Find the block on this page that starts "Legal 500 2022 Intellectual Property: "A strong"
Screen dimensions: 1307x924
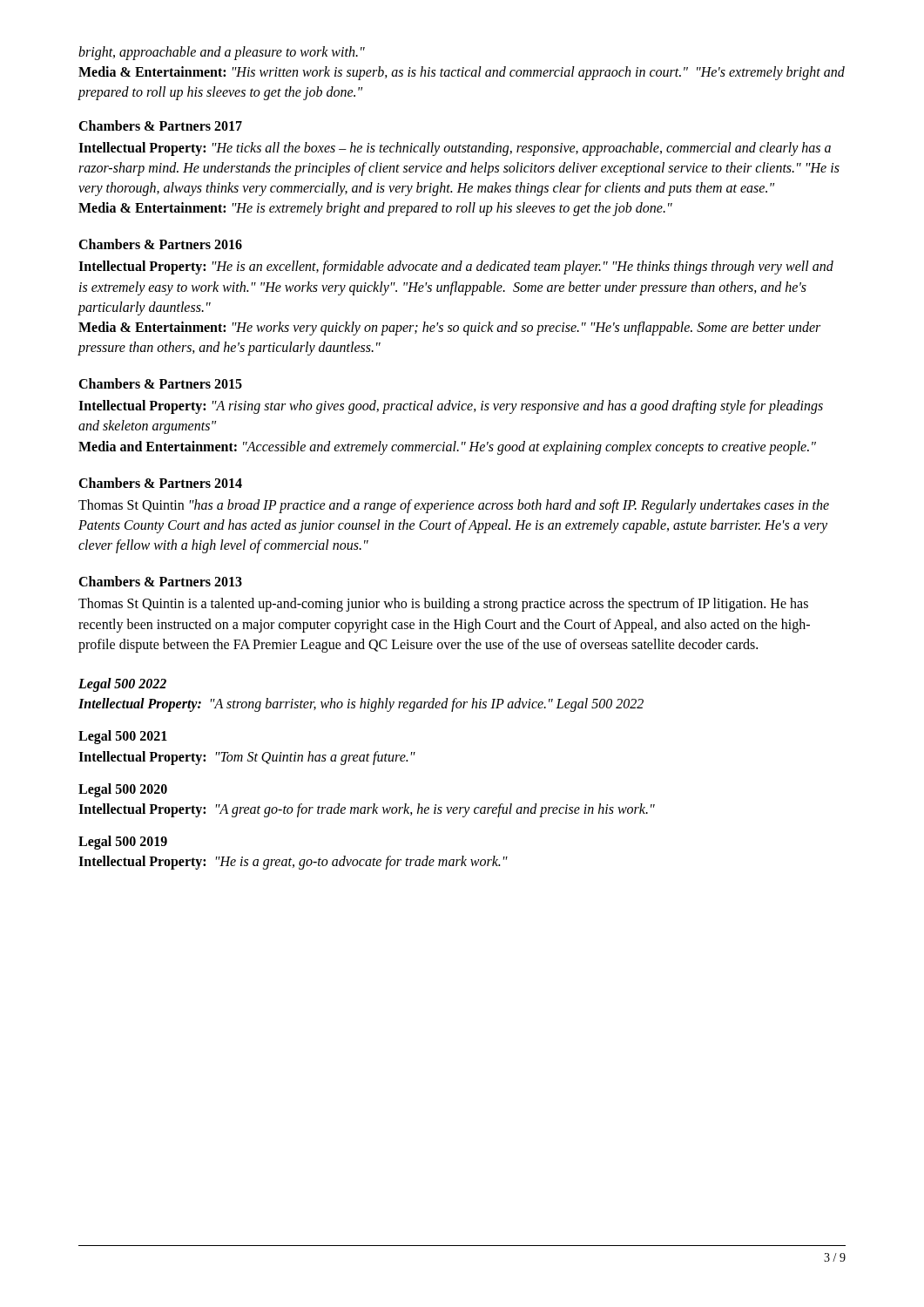click(x=361, y=694)
